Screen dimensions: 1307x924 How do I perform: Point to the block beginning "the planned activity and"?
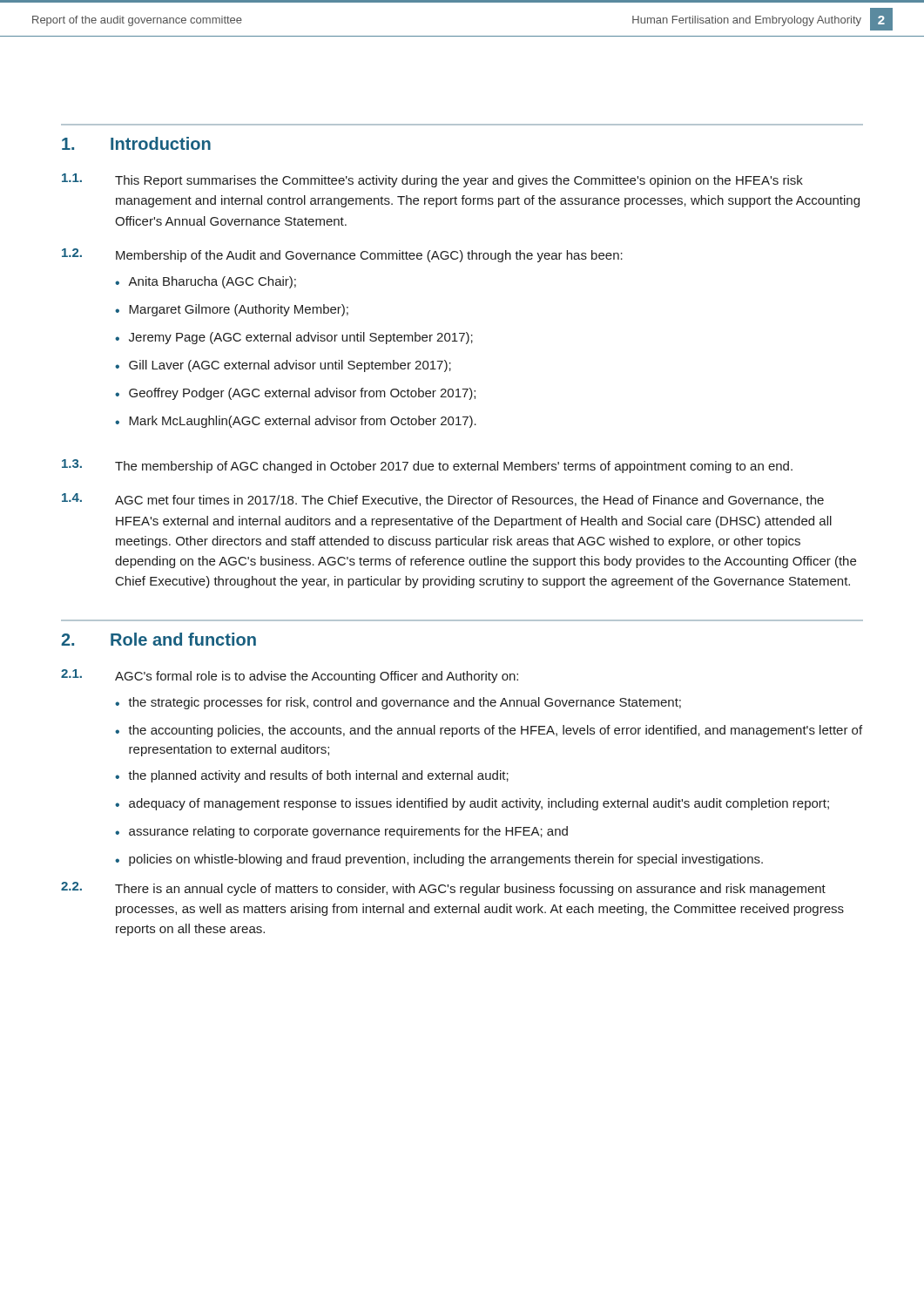[x=319, y=775]
